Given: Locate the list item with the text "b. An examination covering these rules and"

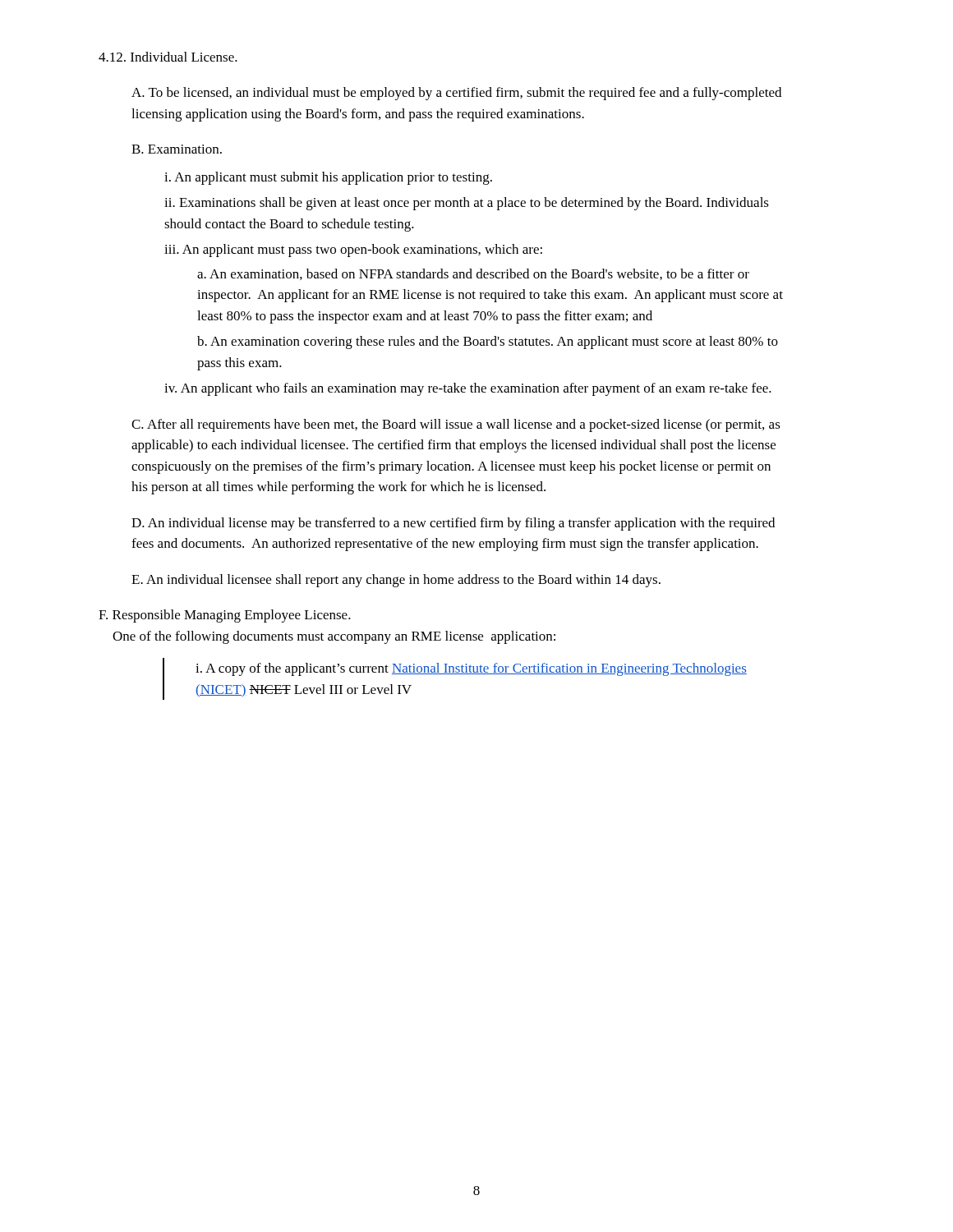Looking at the screenshot, I should [x=488, y=352].
